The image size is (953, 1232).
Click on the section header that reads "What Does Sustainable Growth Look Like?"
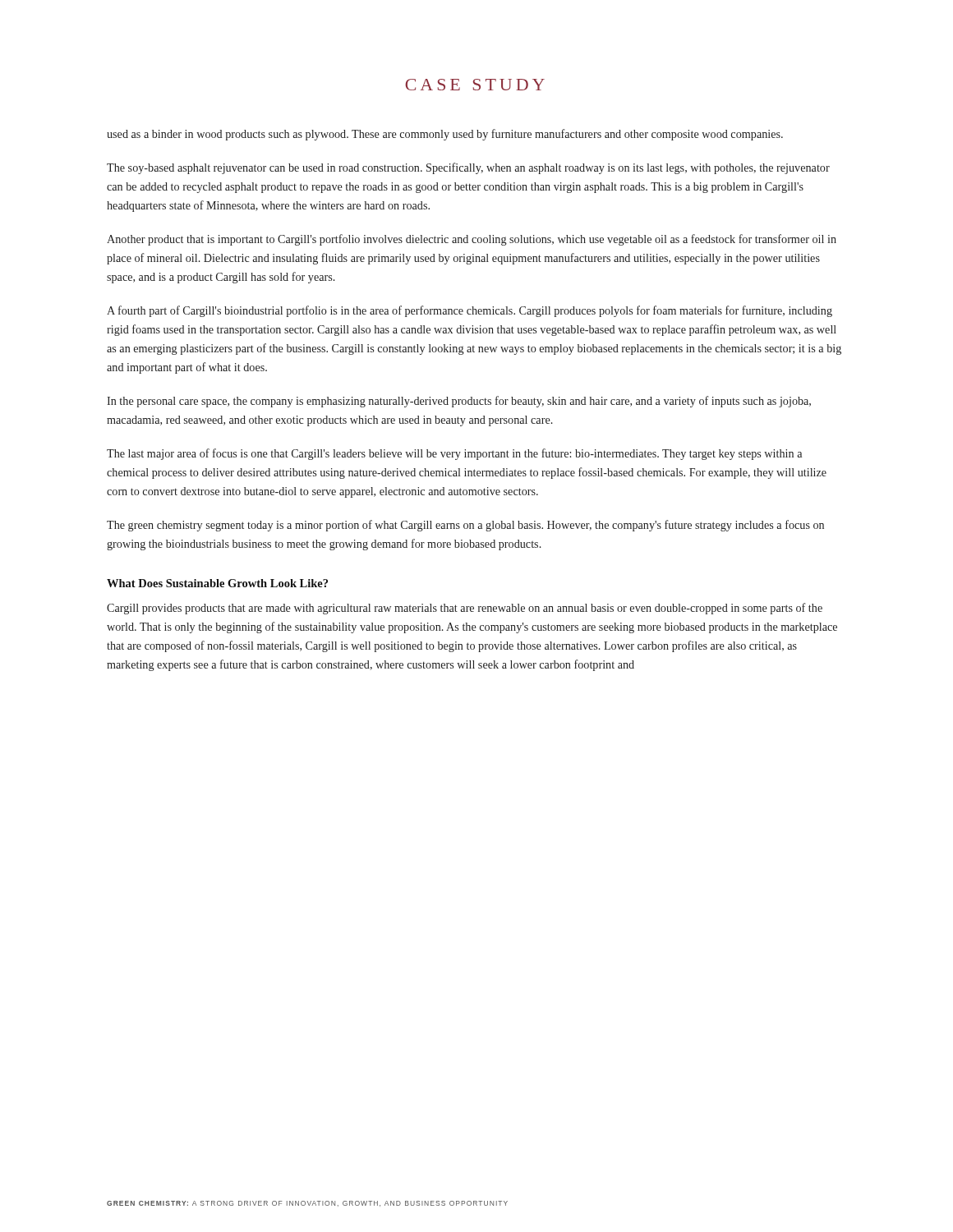218,583
